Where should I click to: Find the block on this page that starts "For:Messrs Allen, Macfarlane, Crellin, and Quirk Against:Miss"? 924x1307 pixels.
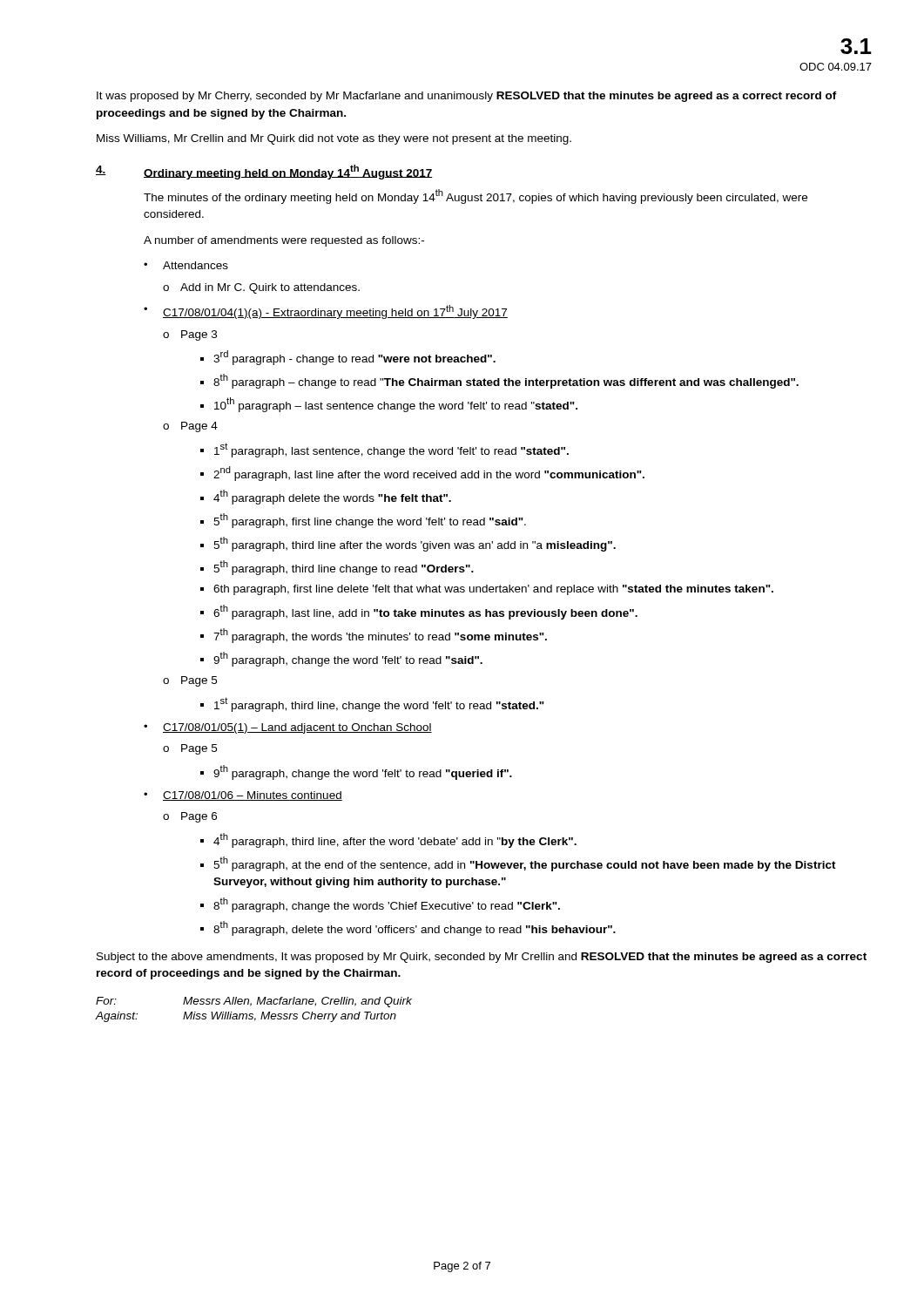[254, 1002]
